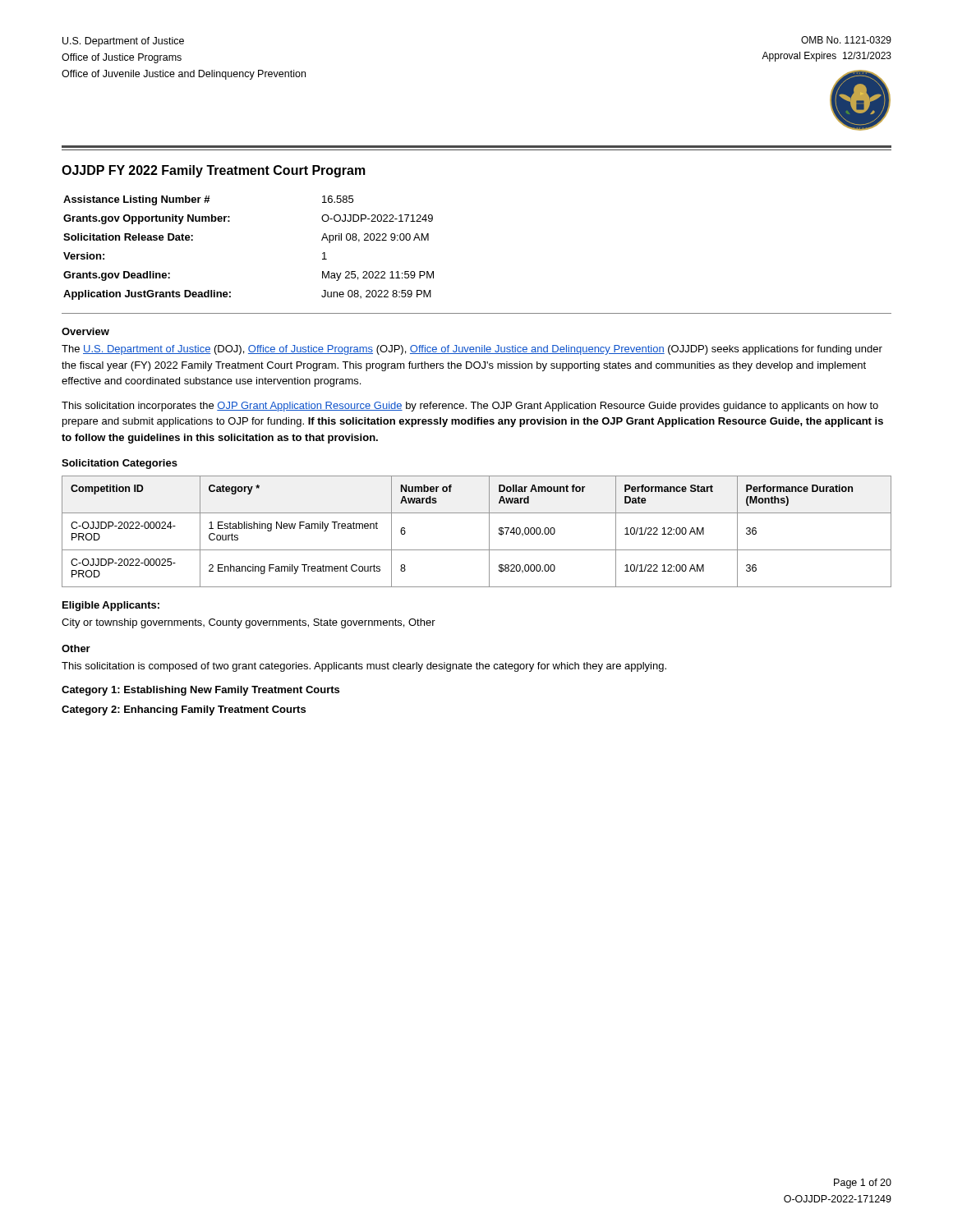Click the passage that begins "This solicitation incorporates the OJP Grant"
Screen dimensions: 1232x953
(x=473, y=421)
